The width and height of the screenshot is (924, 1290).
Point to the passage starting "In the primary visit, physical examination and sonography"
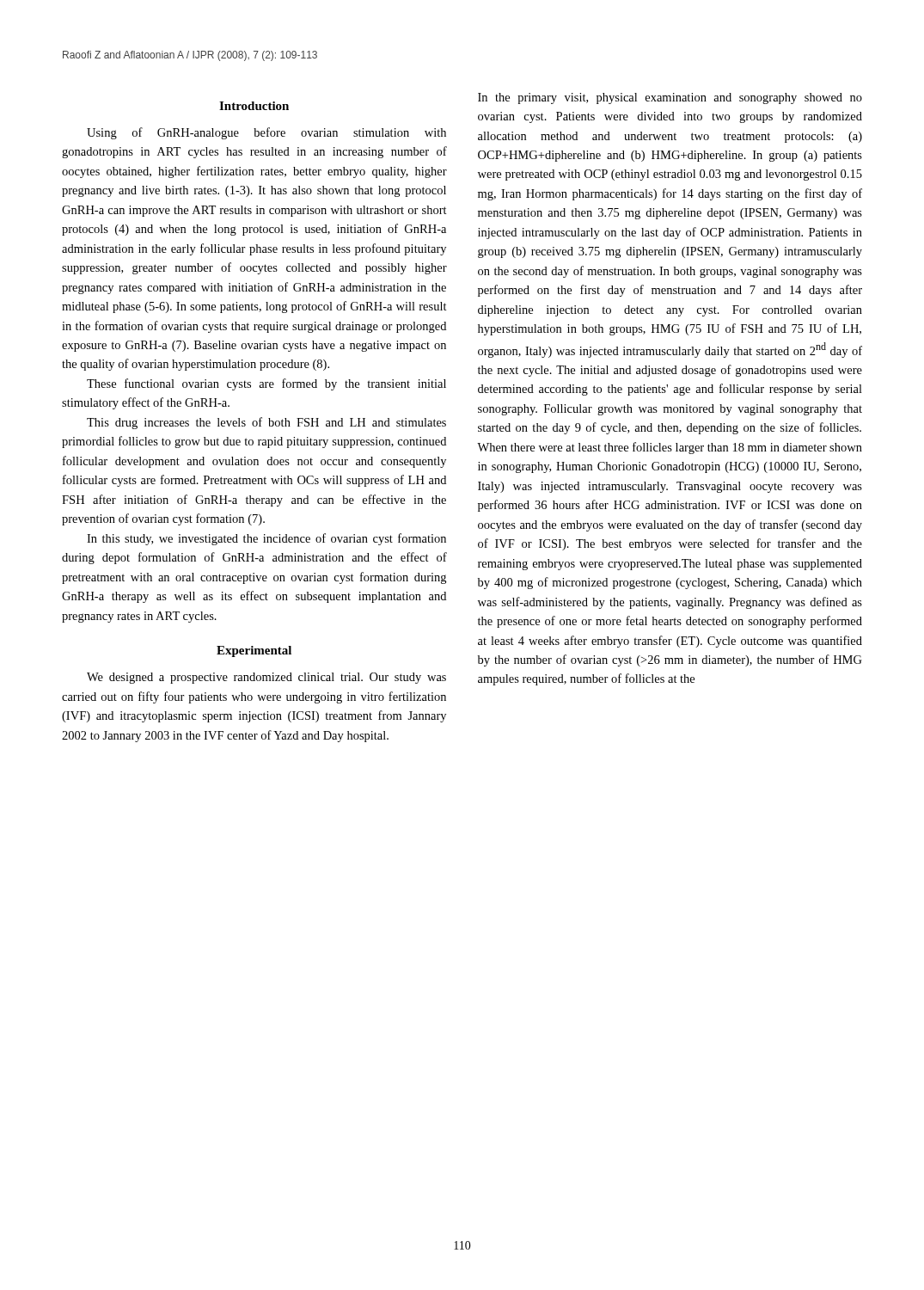(x=670, y=388)
